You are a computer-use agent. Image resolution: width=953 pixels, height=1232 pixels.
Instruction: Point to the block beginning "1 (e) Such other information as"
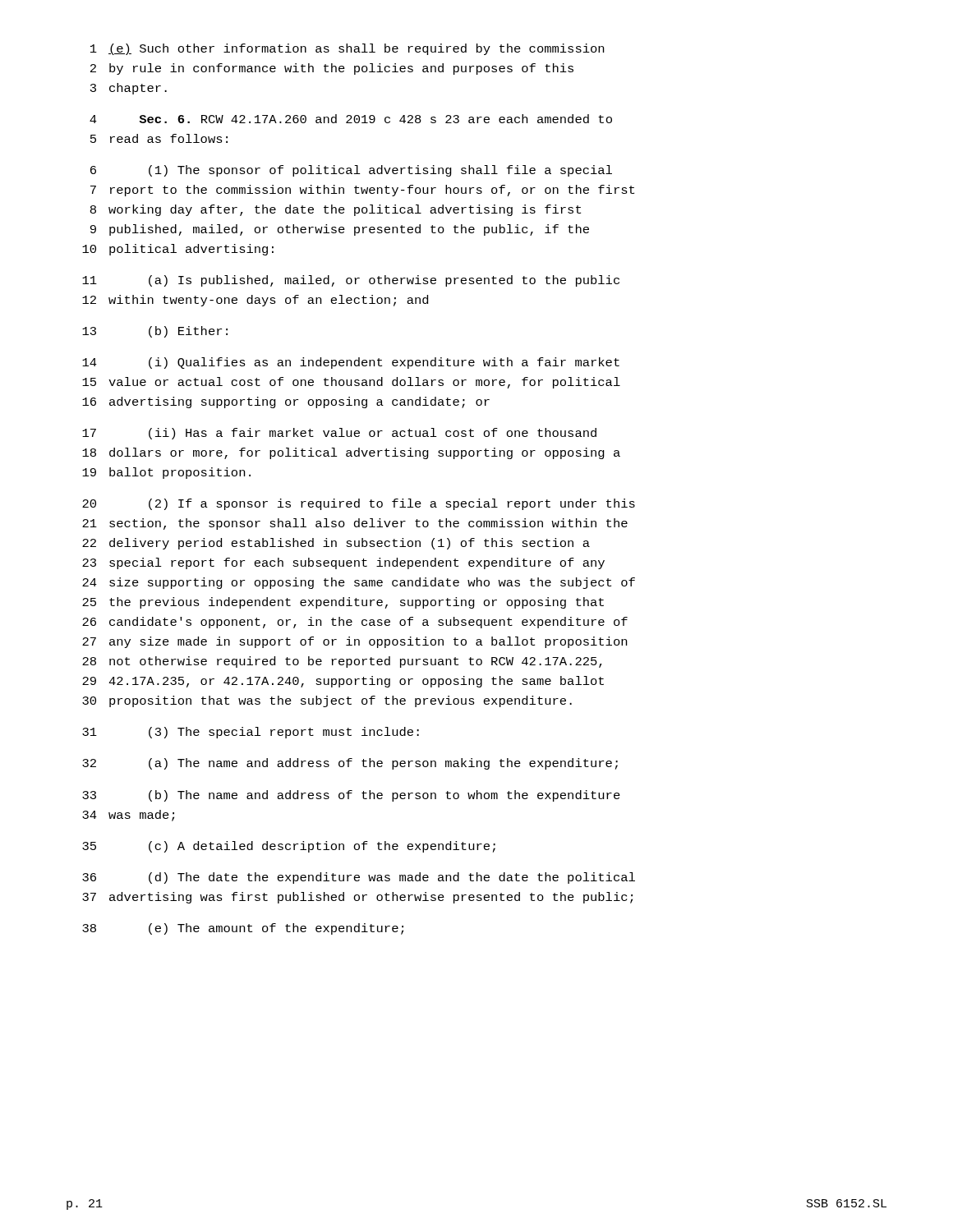476,49
